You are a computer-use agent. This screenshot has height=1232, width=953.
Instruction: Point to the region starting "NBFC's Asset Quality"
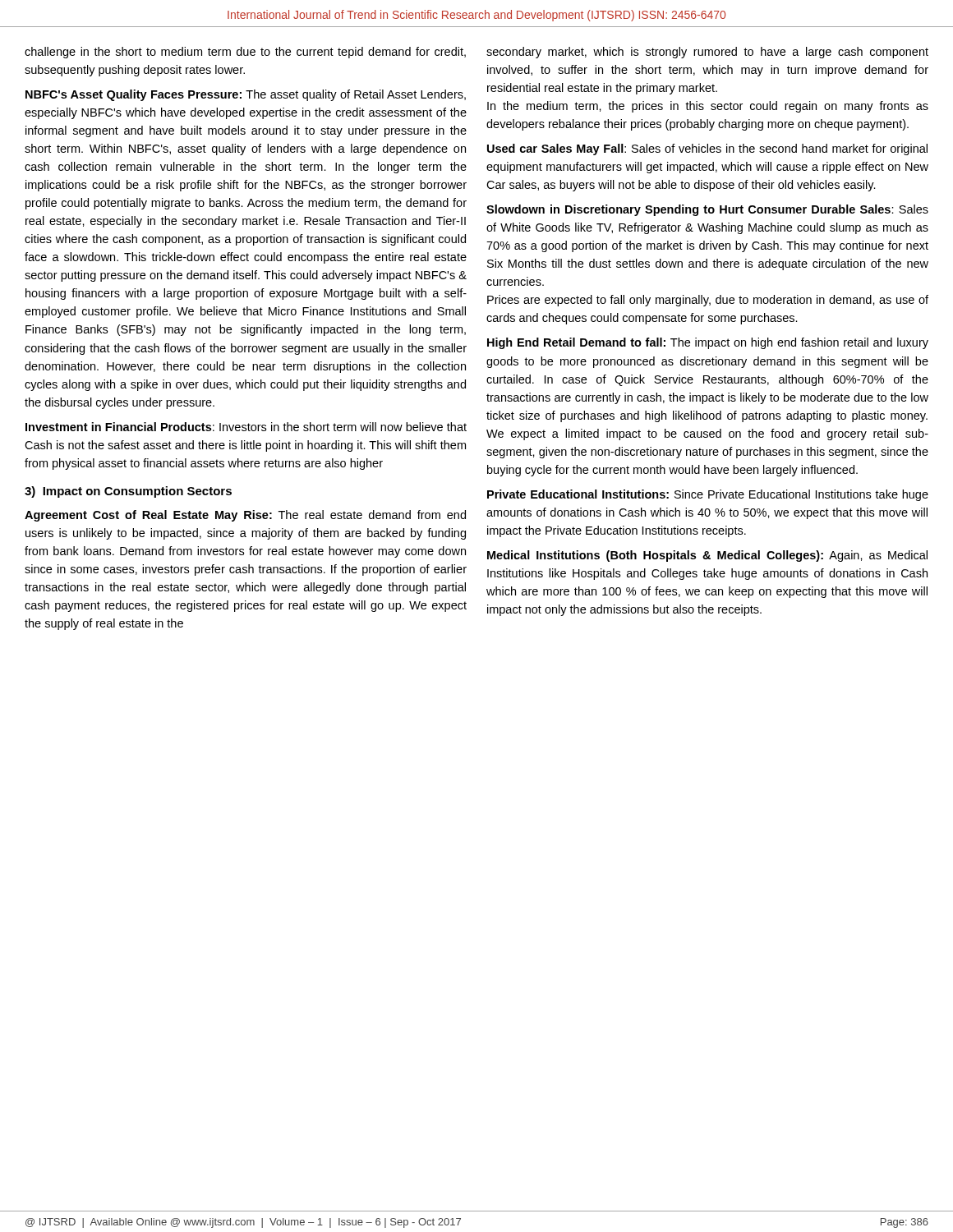246,248
